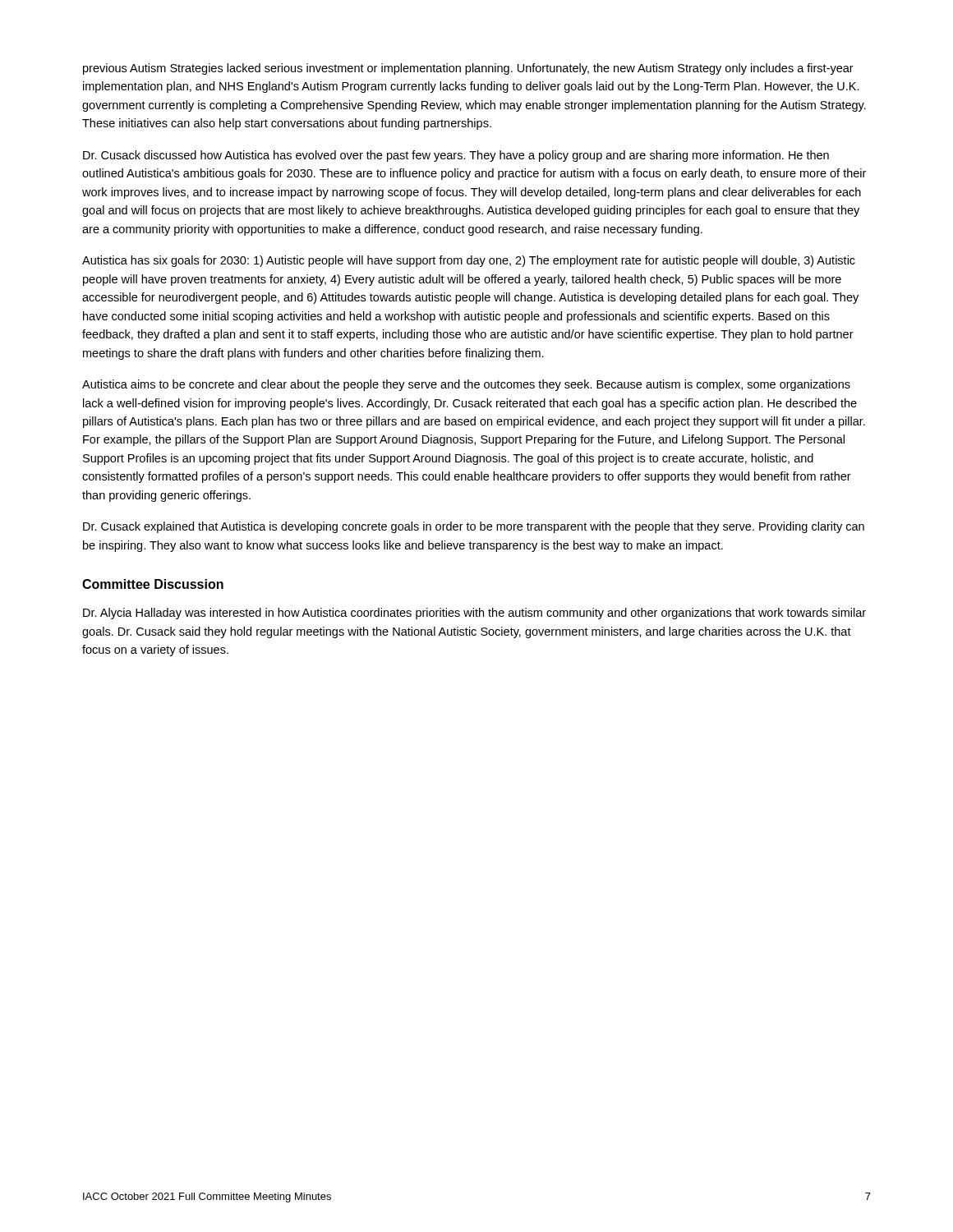Find the text block that reads "Autistica aims to be concrete and clear"
Viewport: 953px width, 1232px height.
pos(474,440)
